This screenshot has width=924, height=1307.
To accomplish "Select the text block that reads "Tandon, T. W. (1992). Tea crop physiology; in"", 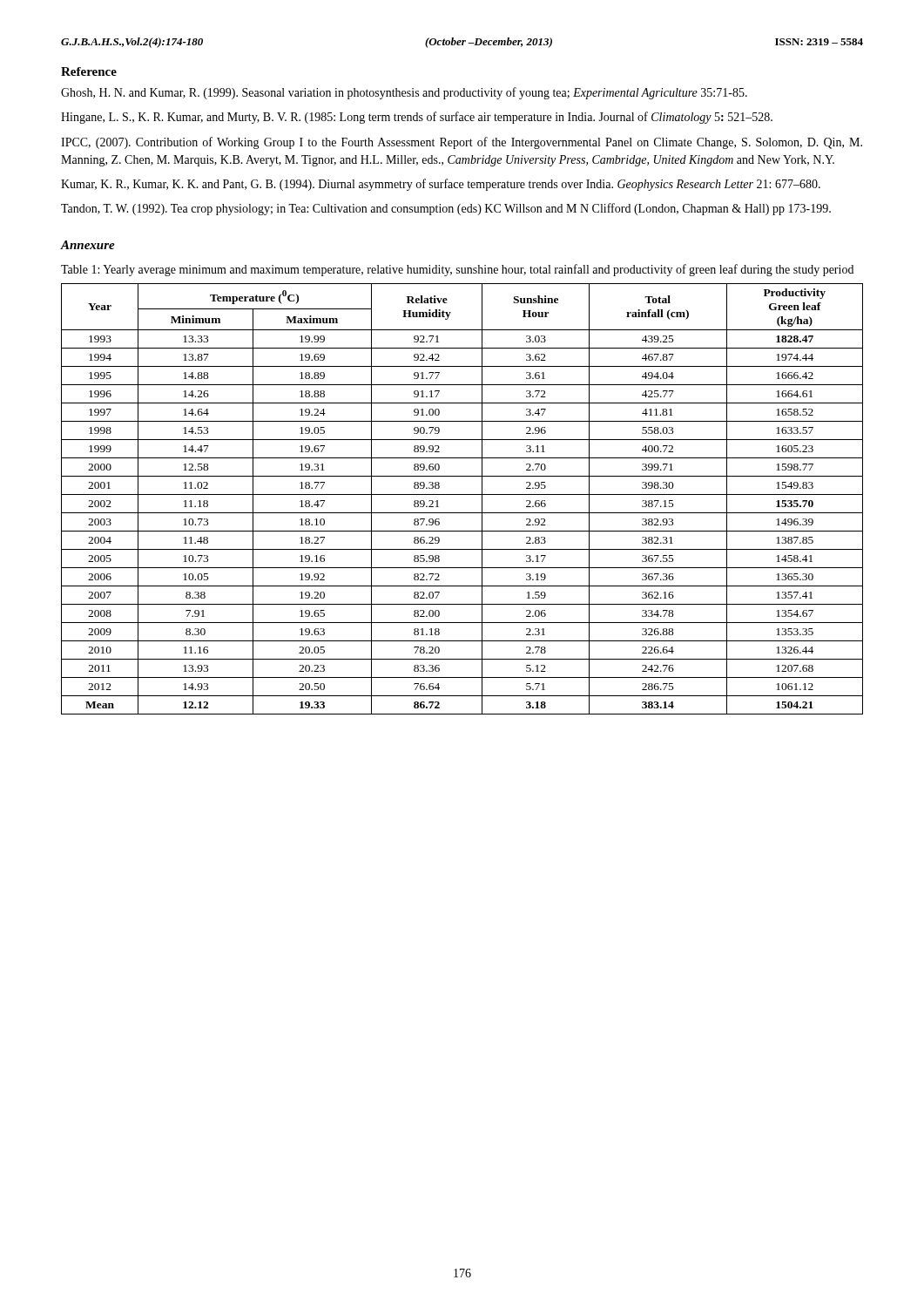I will click(x=446, y=209).
